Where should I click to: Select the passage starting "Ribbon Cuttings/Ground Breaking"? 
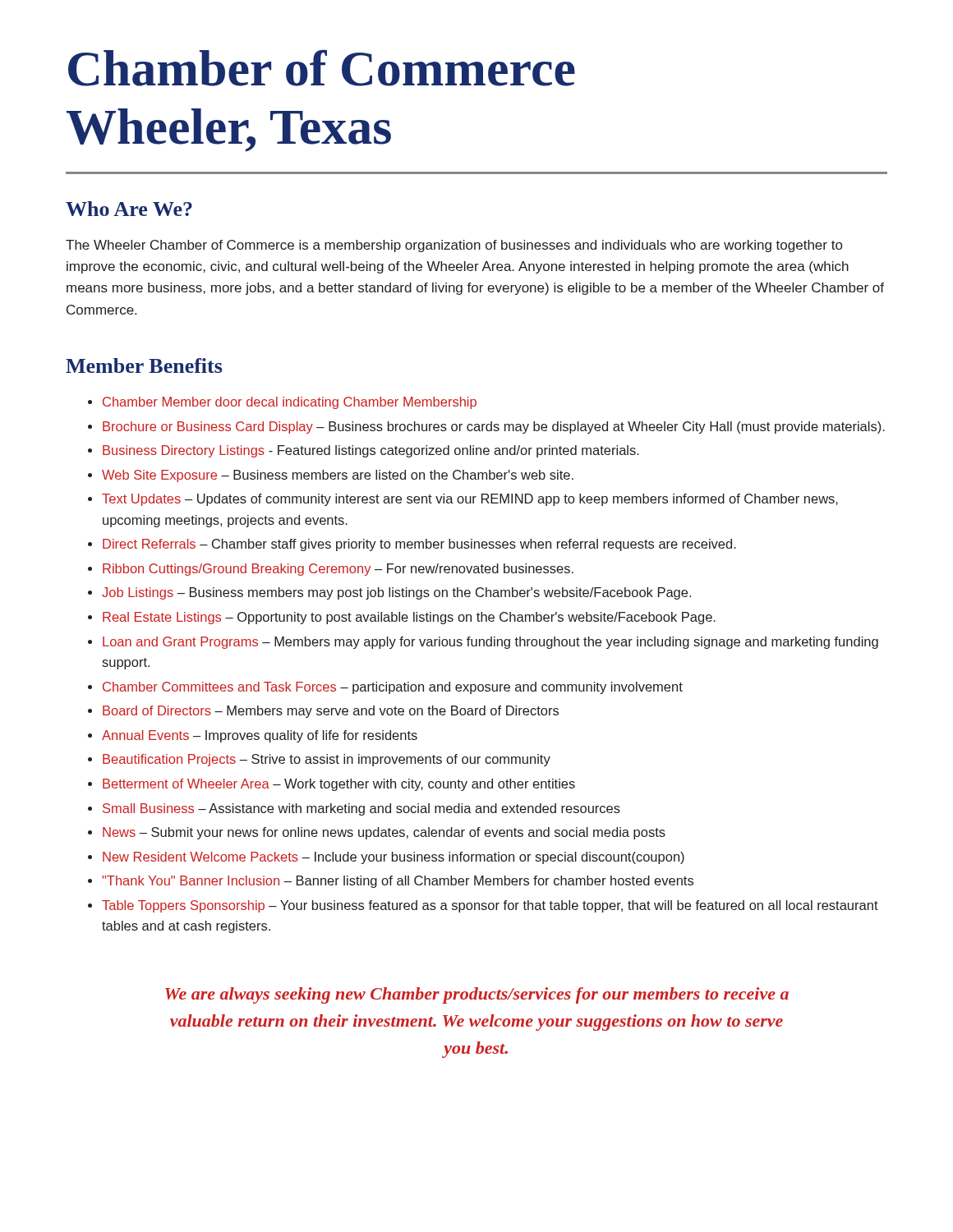tap(495, 569)
